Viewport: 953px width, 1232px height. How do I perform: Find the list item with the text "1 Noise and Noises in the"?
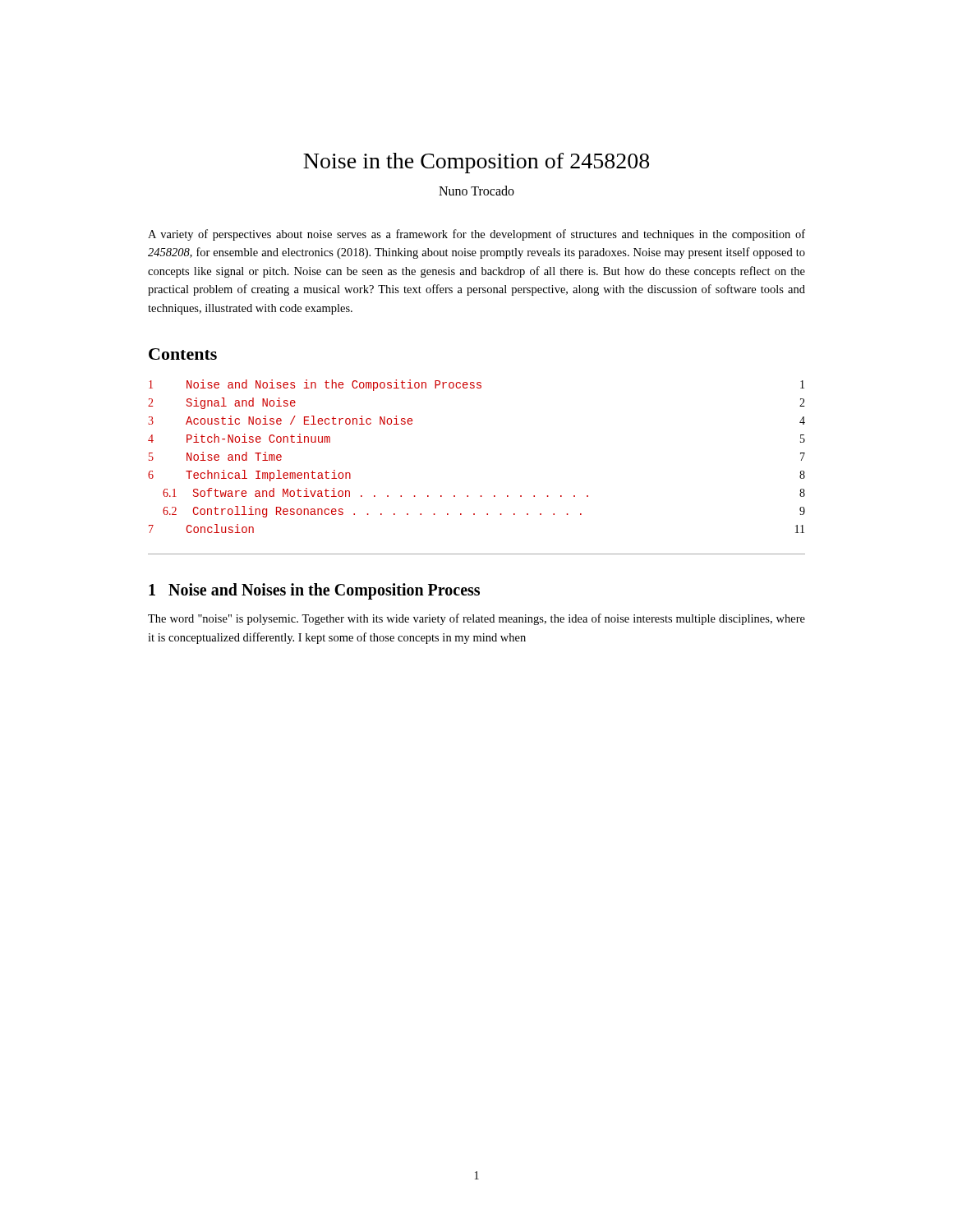tap(476, 385)
